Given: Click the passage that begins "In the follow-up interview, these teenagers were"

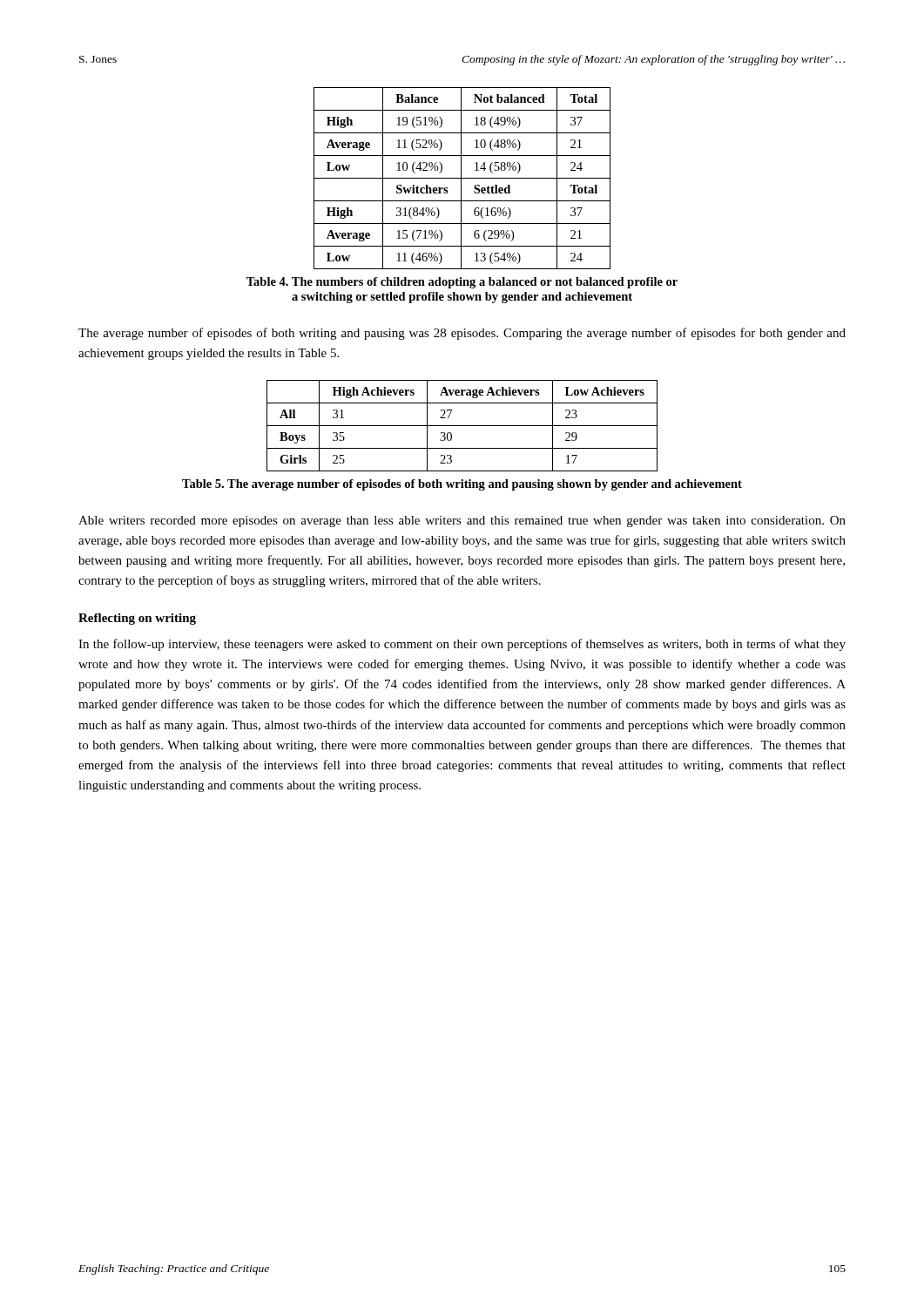Looking at the screenshot, I should coord(462,714).
